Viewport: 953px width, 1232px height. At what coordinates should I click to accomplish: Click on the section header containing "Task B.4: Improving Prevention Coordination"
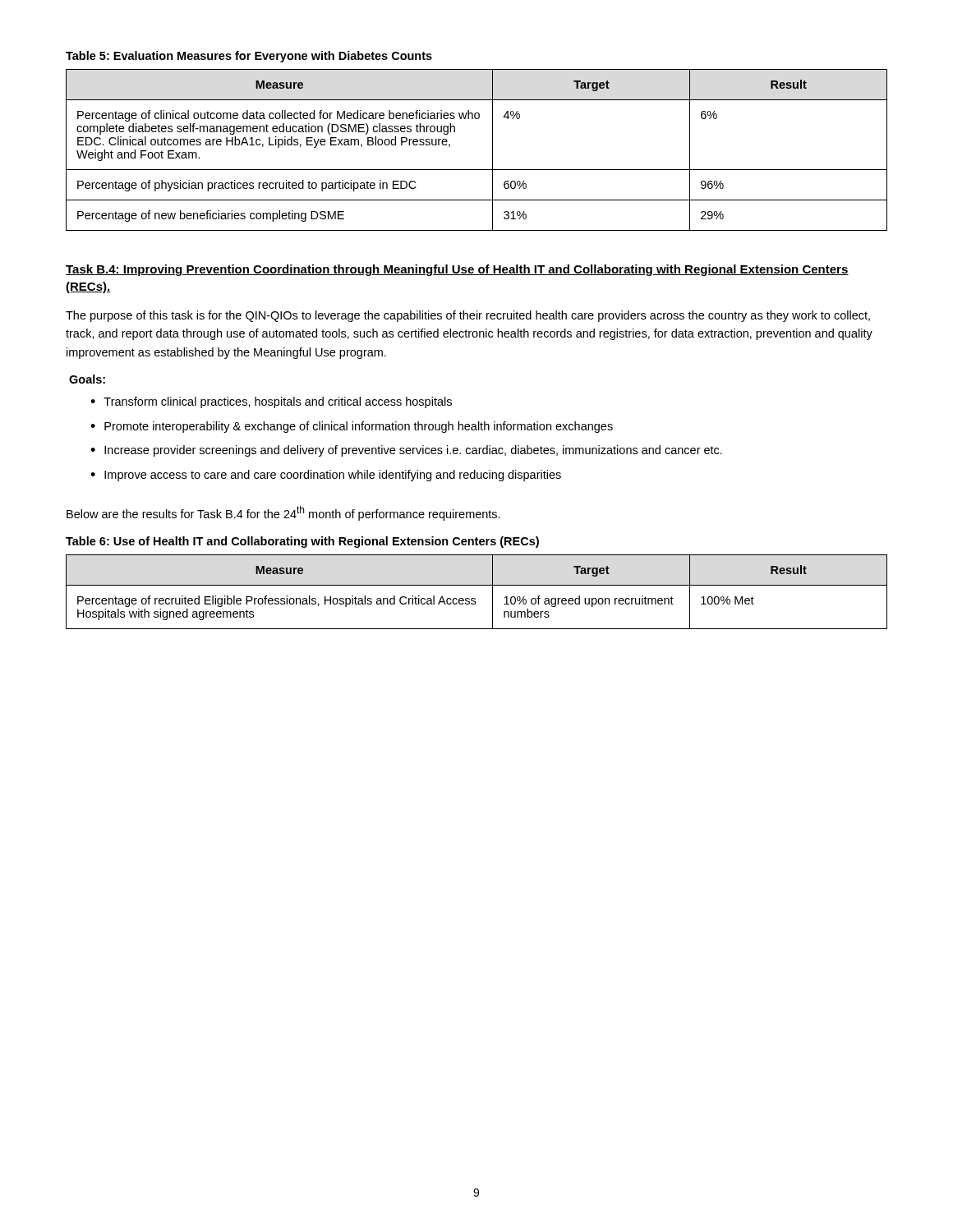point(457,278)
